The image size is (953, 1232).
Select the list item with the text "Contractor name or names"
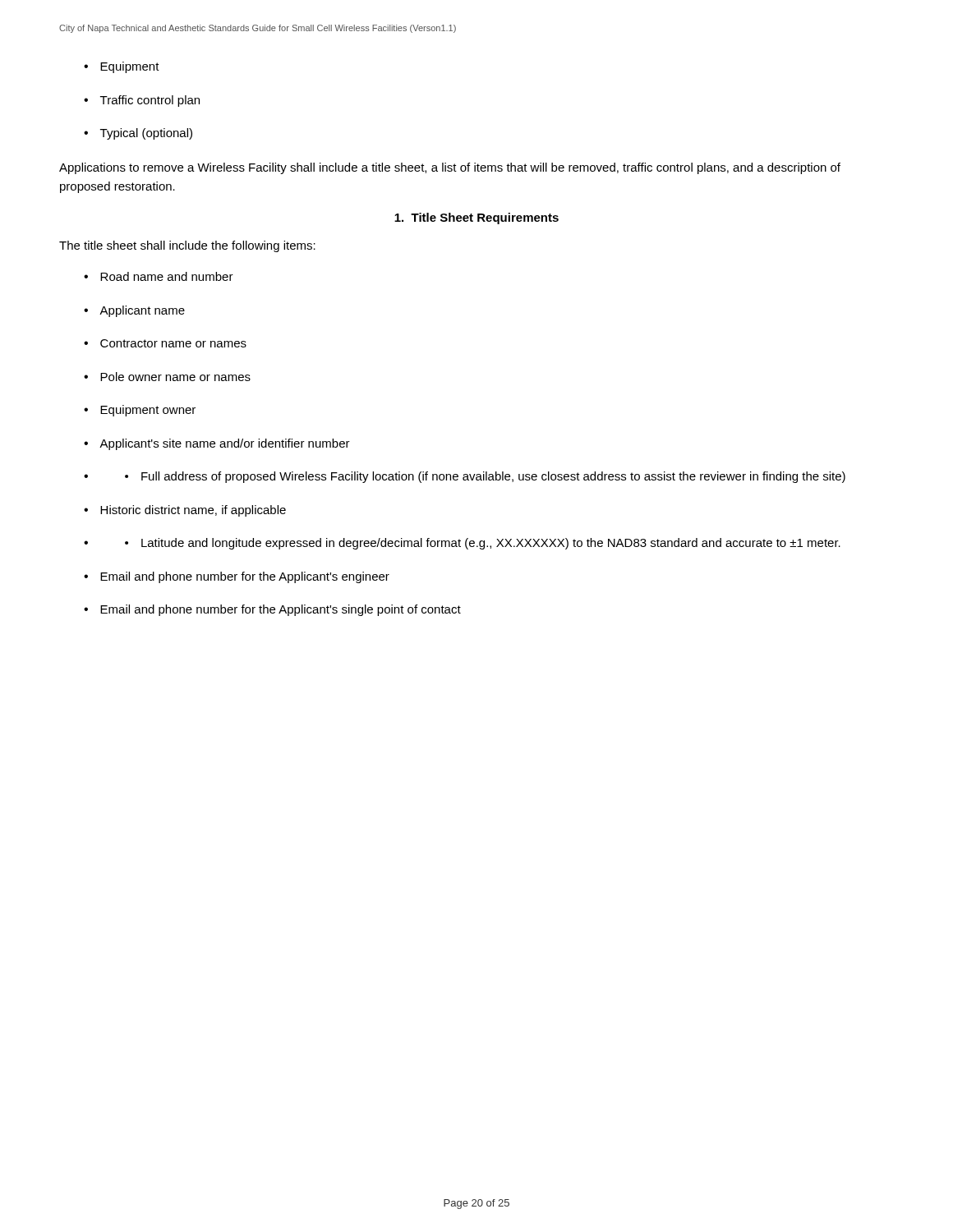pos(173,343)
